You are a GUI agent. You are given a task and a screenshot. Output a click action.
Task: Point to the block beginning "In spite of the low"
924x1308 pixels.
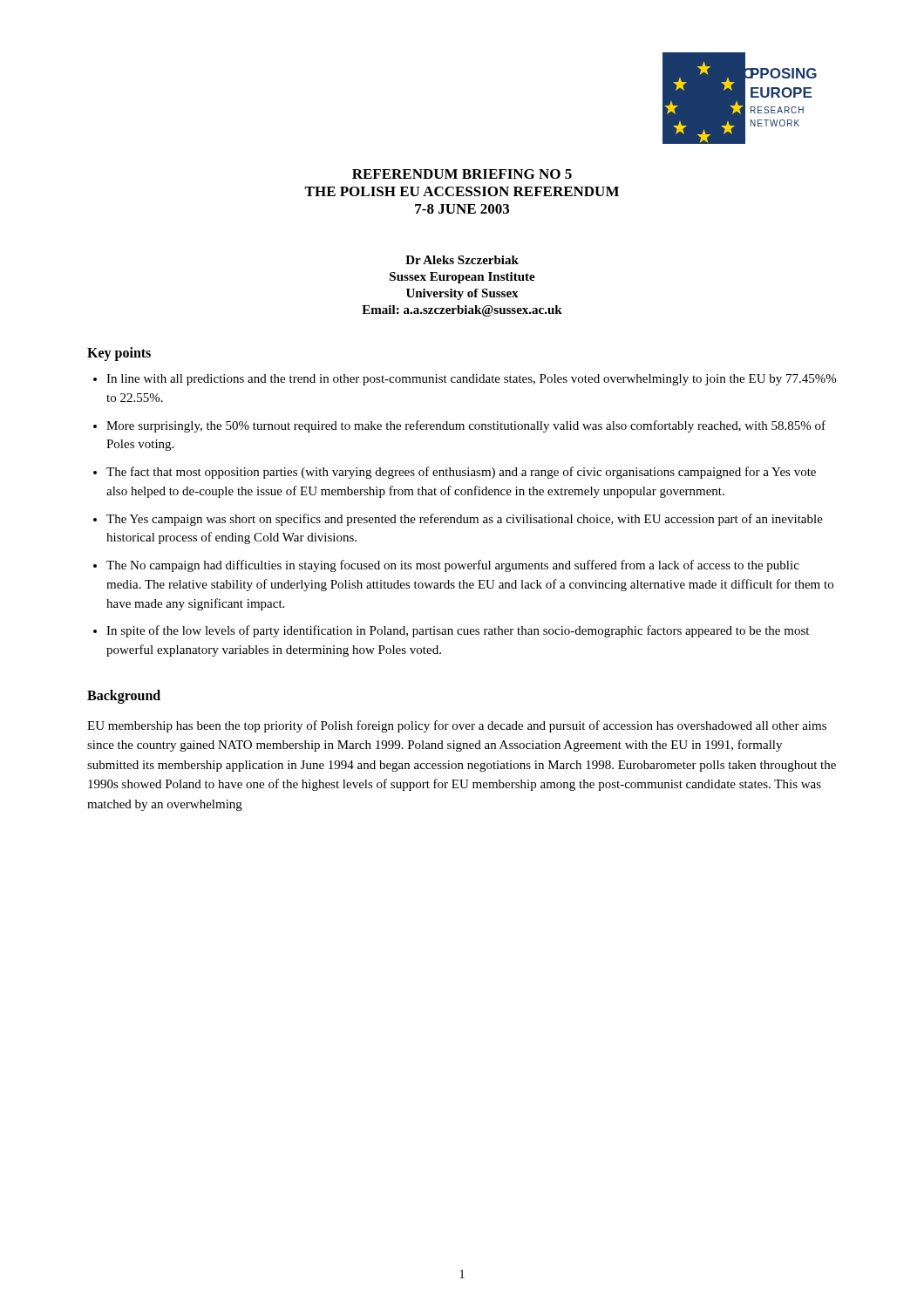(x=458, y=640)
